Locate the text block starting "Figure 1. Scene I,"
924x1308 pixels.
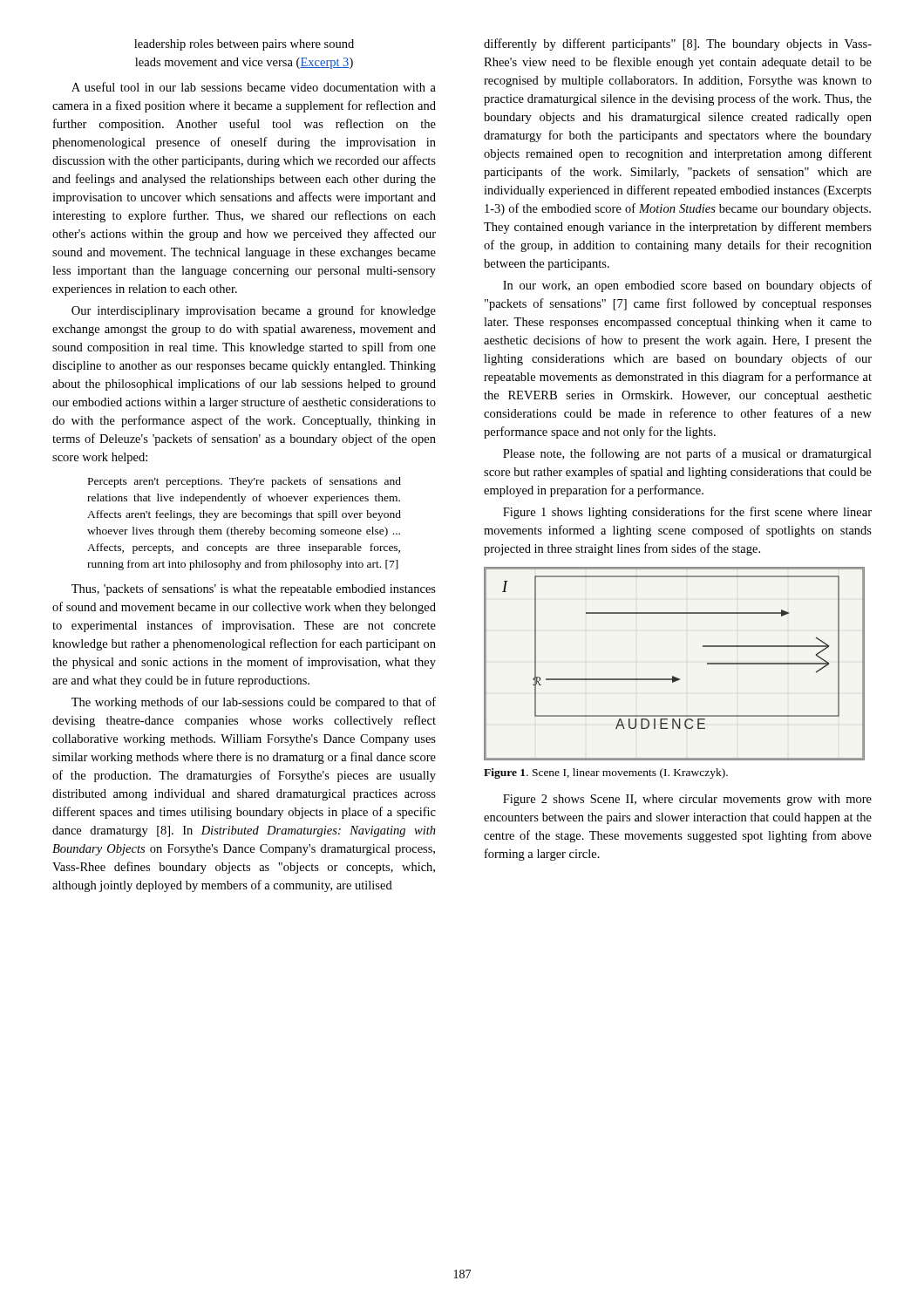tap(606, 773)
